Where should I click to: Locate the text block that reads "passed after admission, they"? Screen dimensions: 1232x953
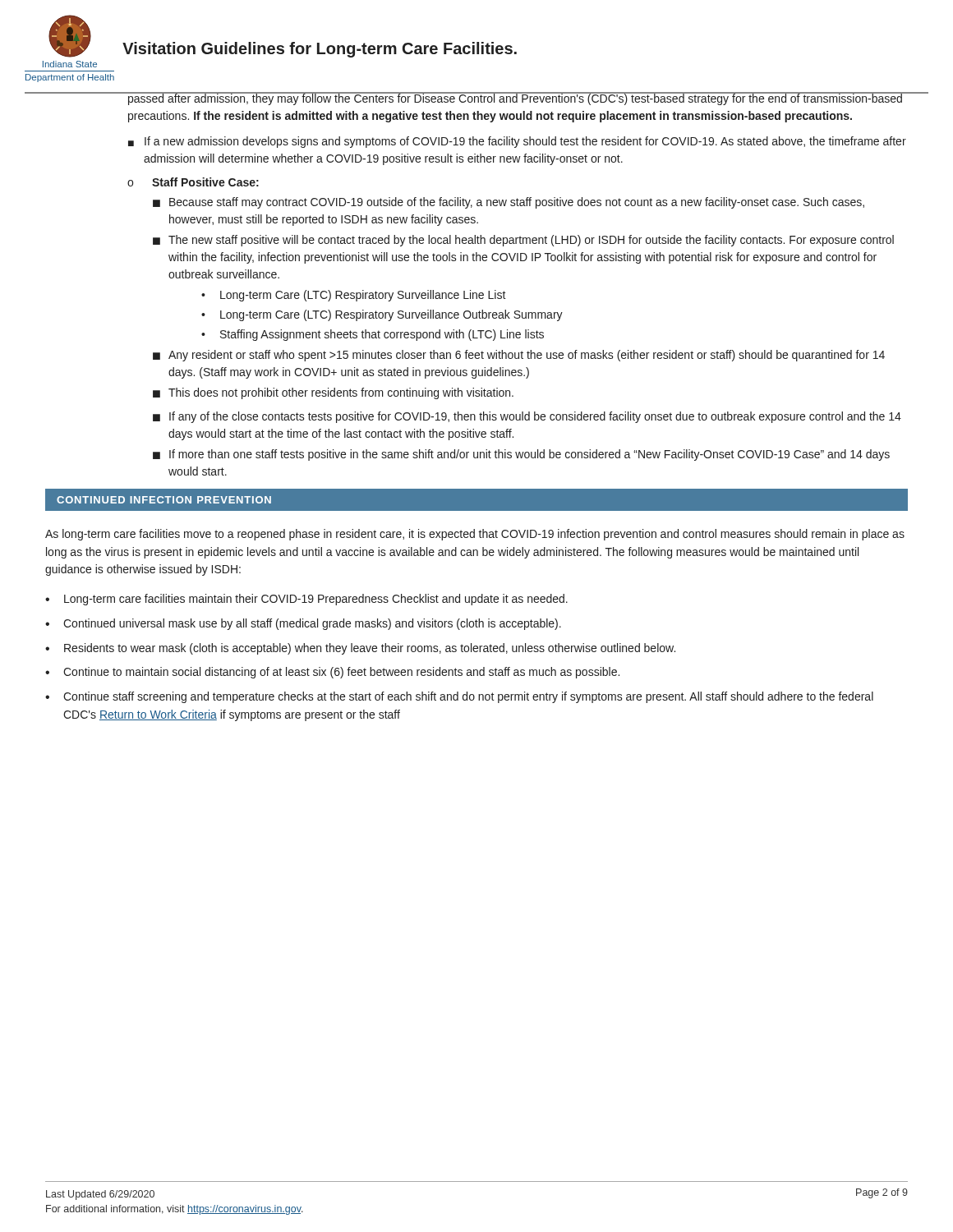(515, 107)
